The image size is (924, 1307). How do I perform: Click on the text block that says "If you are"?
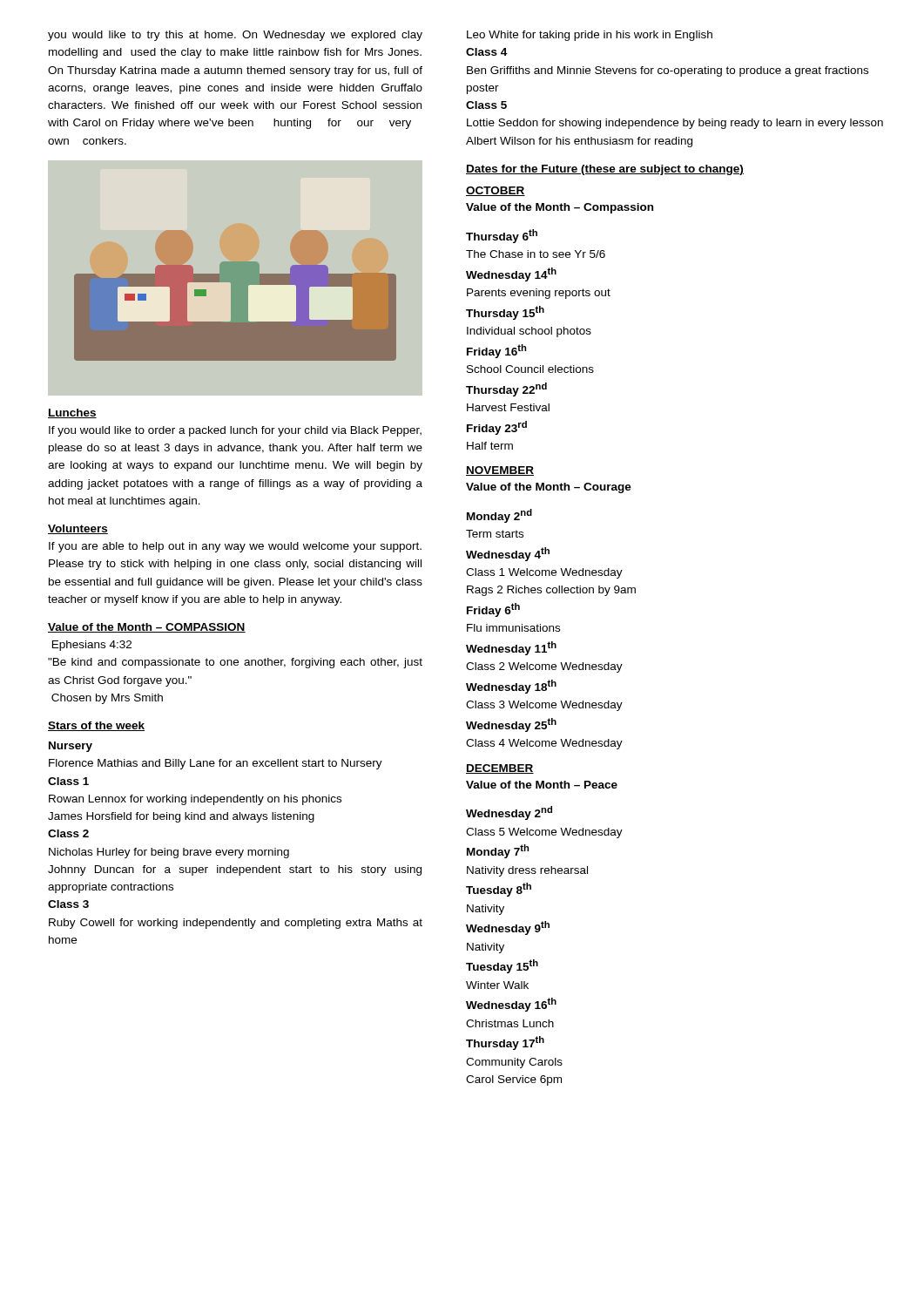tap(235, 572)
